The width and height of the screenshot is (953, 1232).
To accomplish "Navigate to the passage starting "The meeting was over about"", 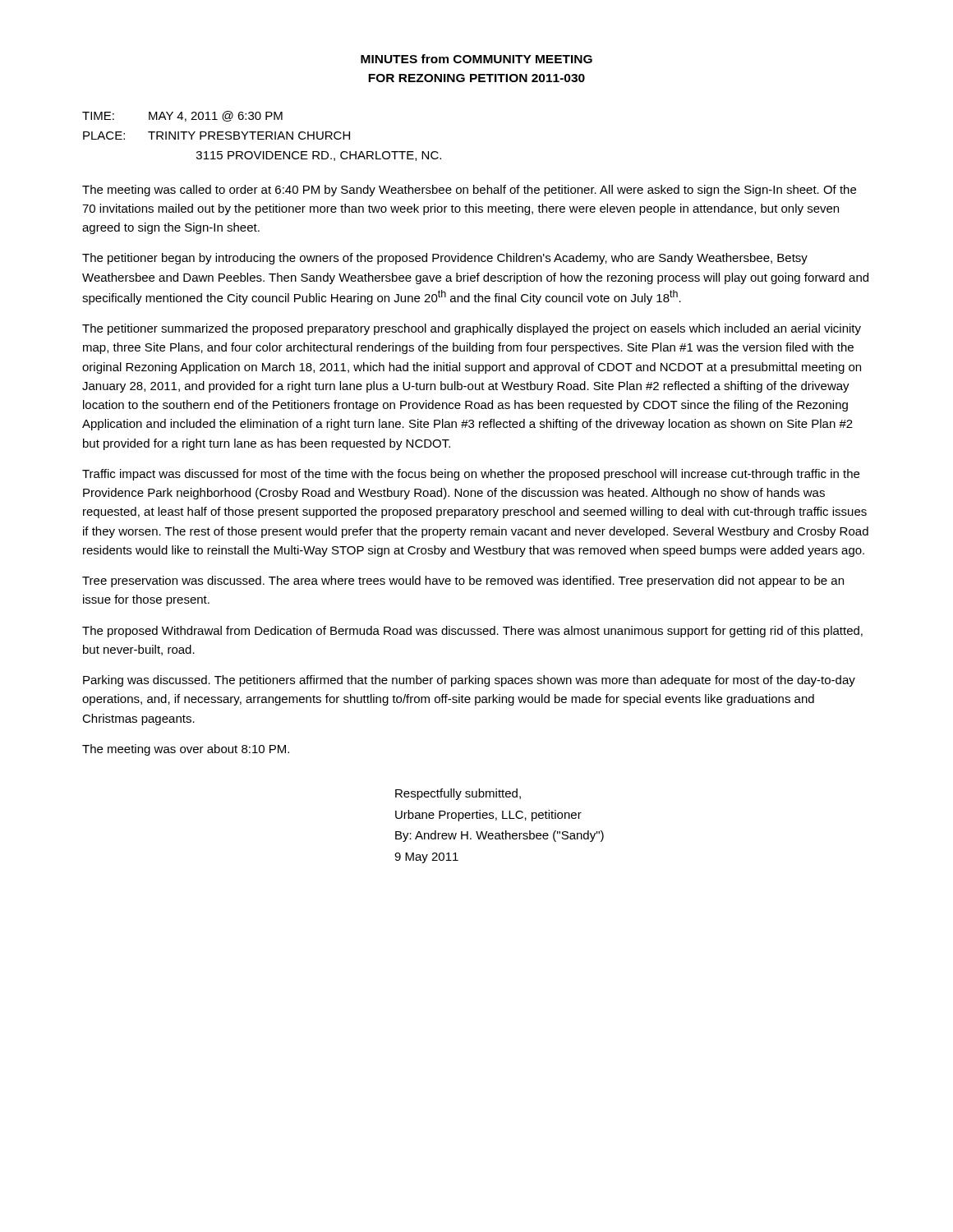I will (186, 748).
